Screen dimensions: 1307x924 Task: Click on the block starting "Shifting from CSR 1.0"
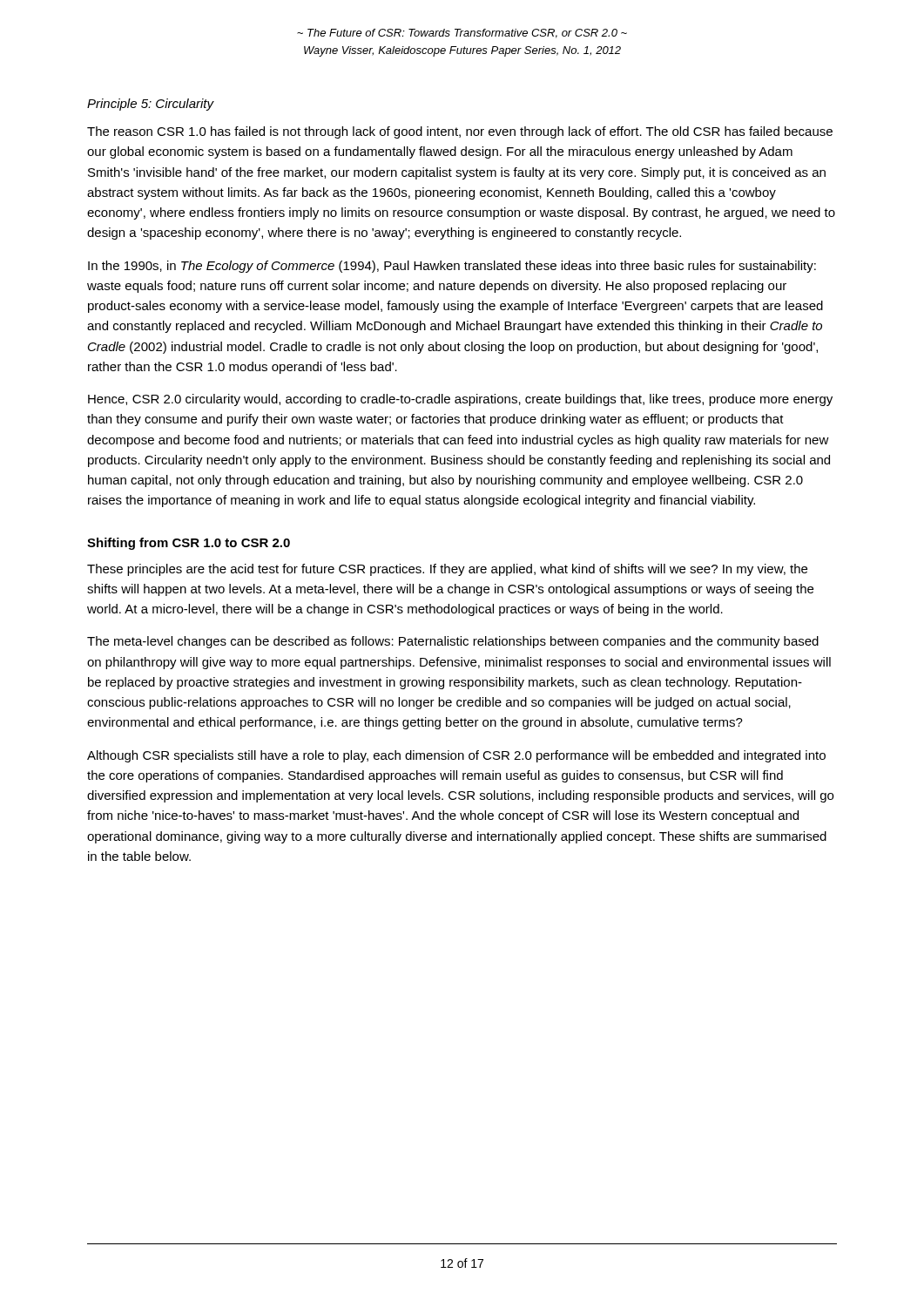pos(189,542)
